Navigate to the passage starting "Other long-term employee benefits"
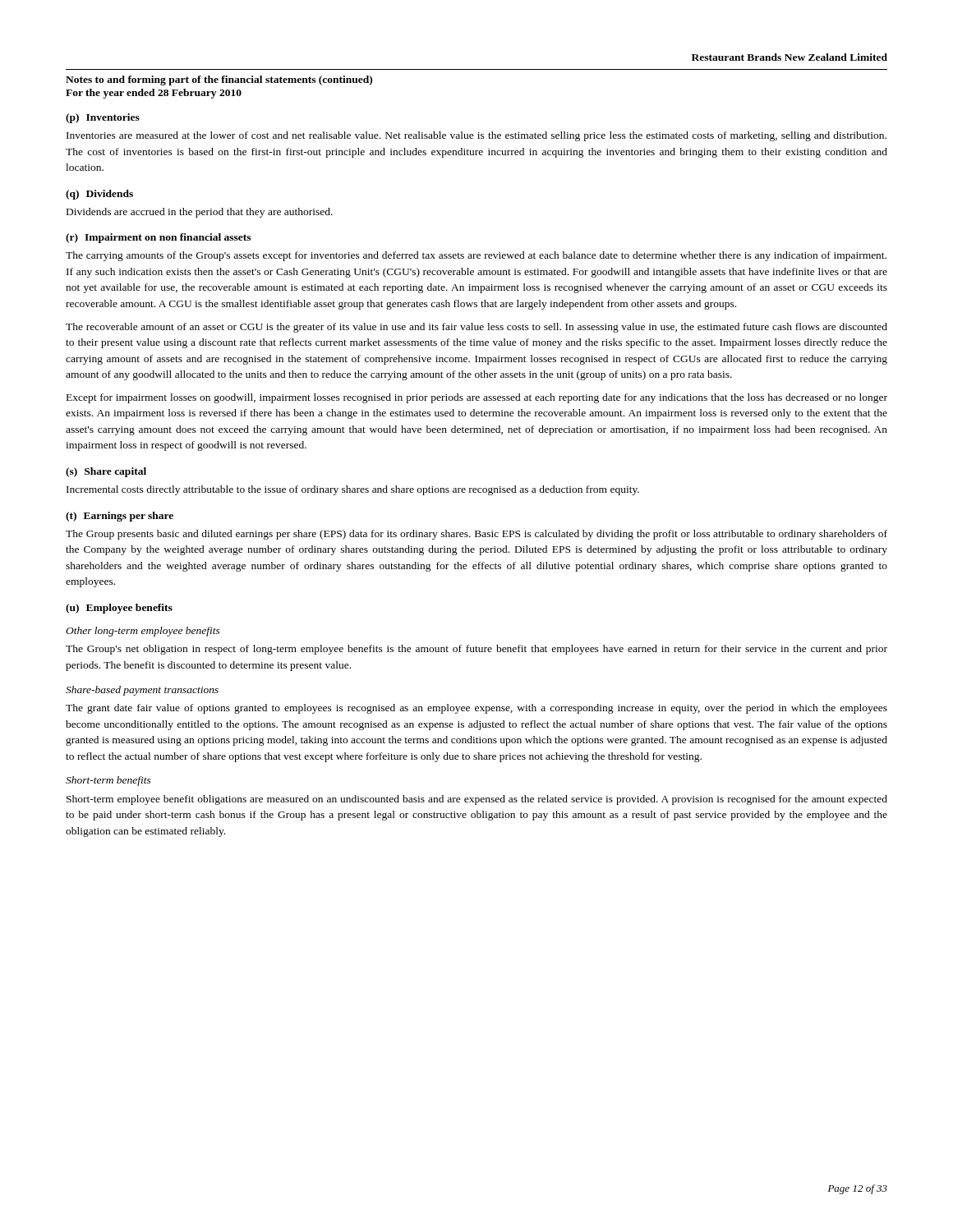Screen dimensions: 1232x953 coord(143,632)
